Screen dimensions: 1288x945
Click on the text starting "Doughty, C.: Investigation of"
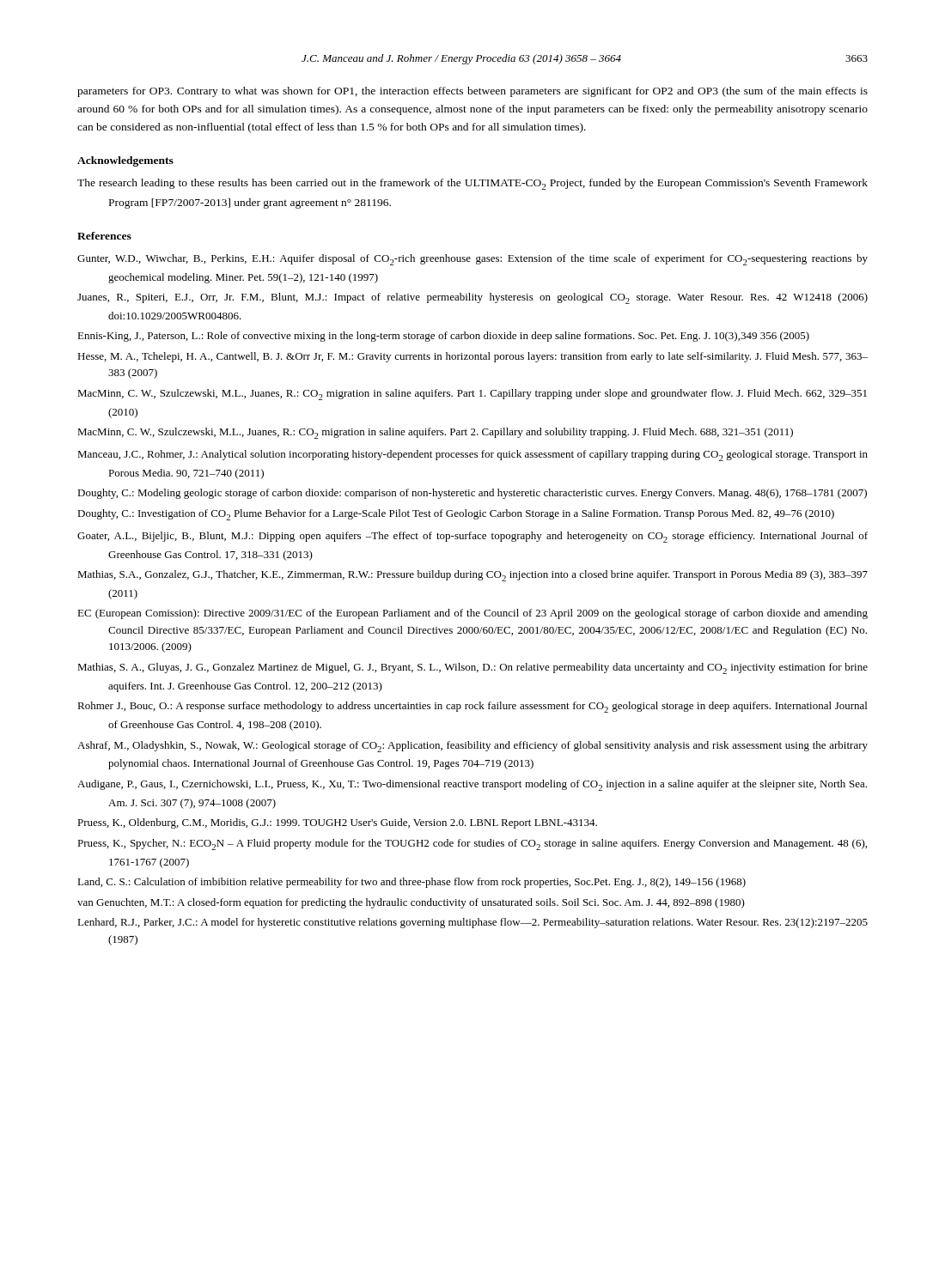(456, 514)
